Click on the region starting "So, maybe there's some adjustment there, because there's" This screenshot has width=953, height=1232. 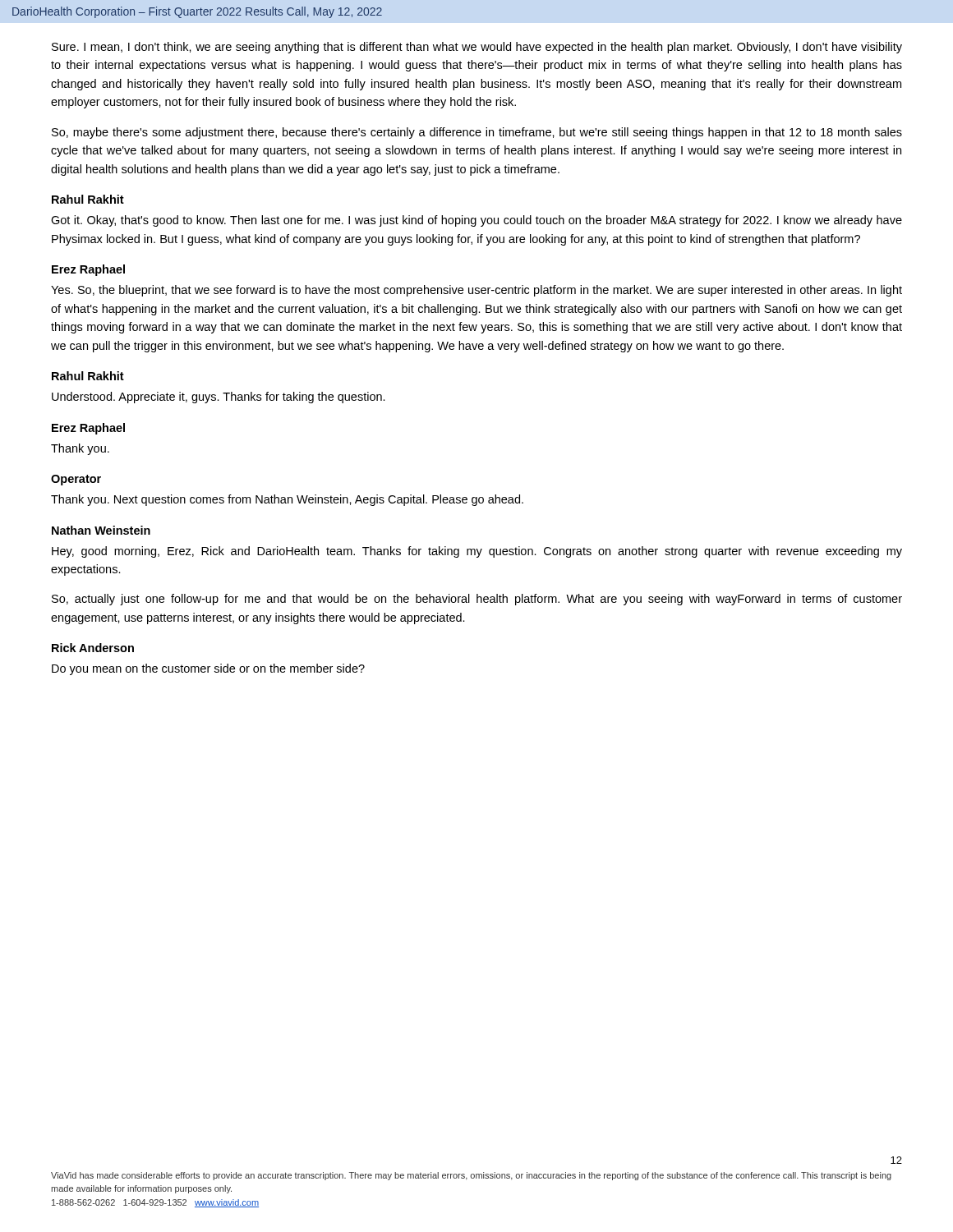click(476, 151)
